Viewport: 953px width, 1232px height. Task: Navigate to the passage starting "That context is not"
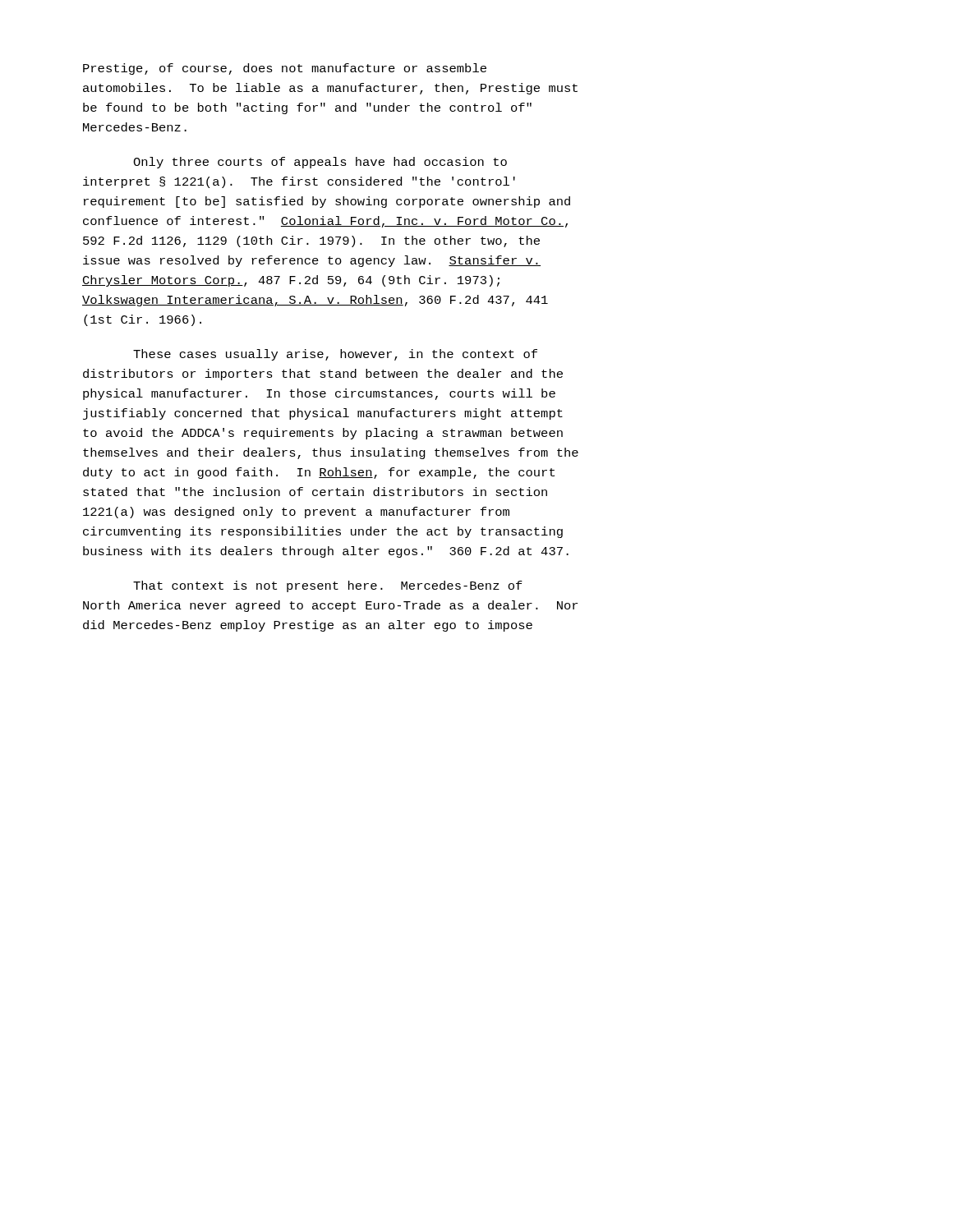point(476,606)
